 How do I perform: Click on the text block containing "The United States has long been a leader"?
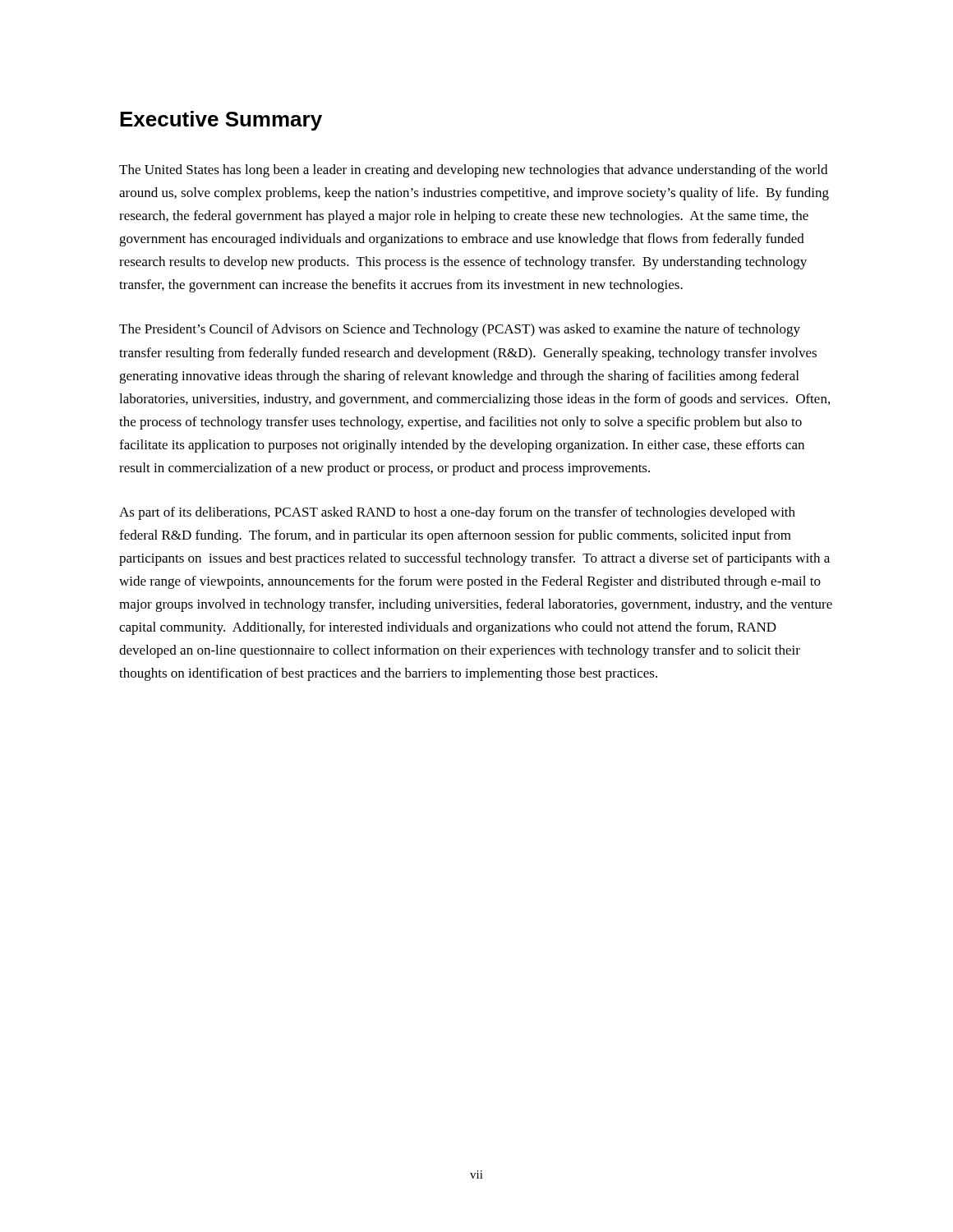[x=474, y=227]
